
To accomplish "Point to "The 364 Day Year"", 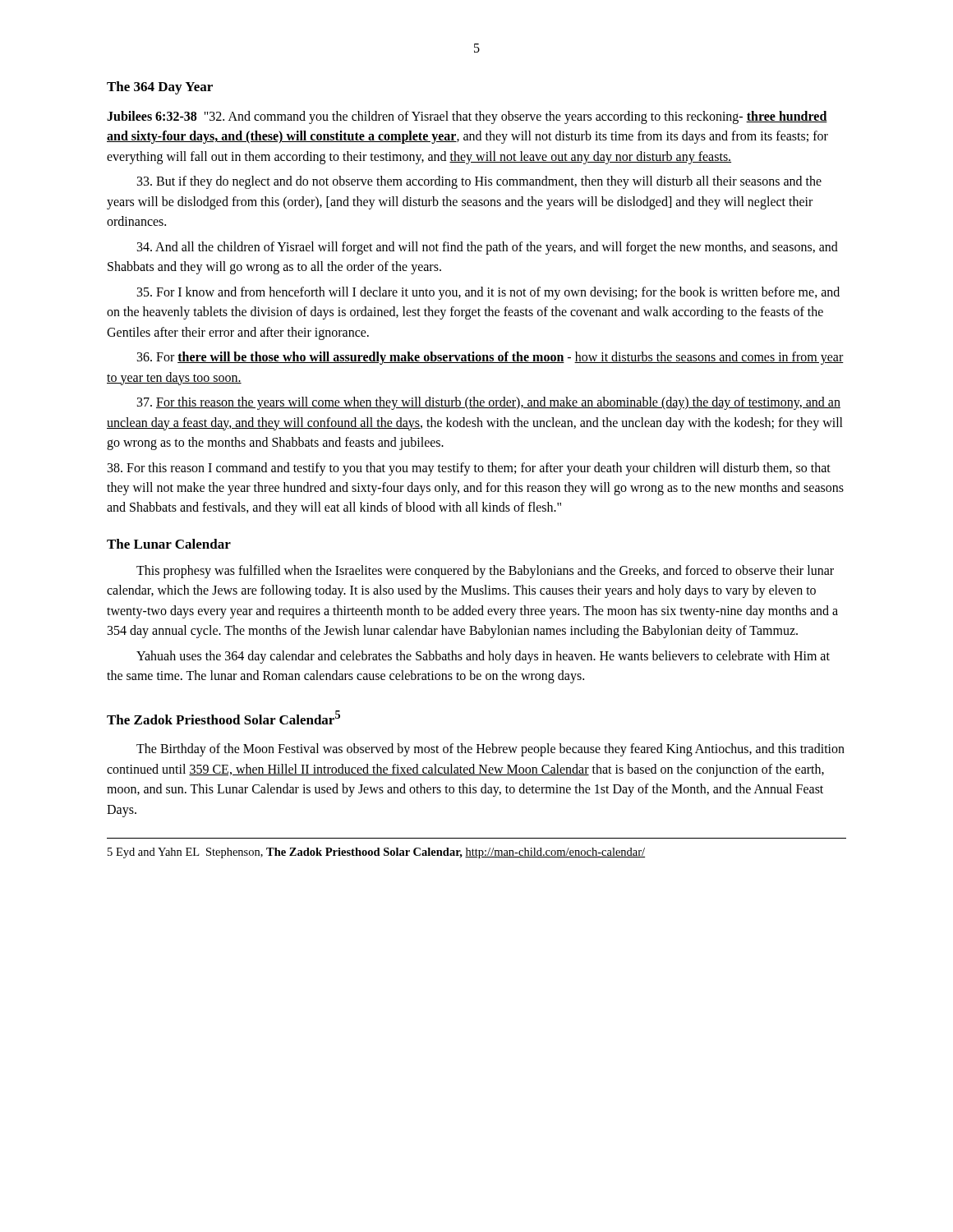I will pos(160,87).
